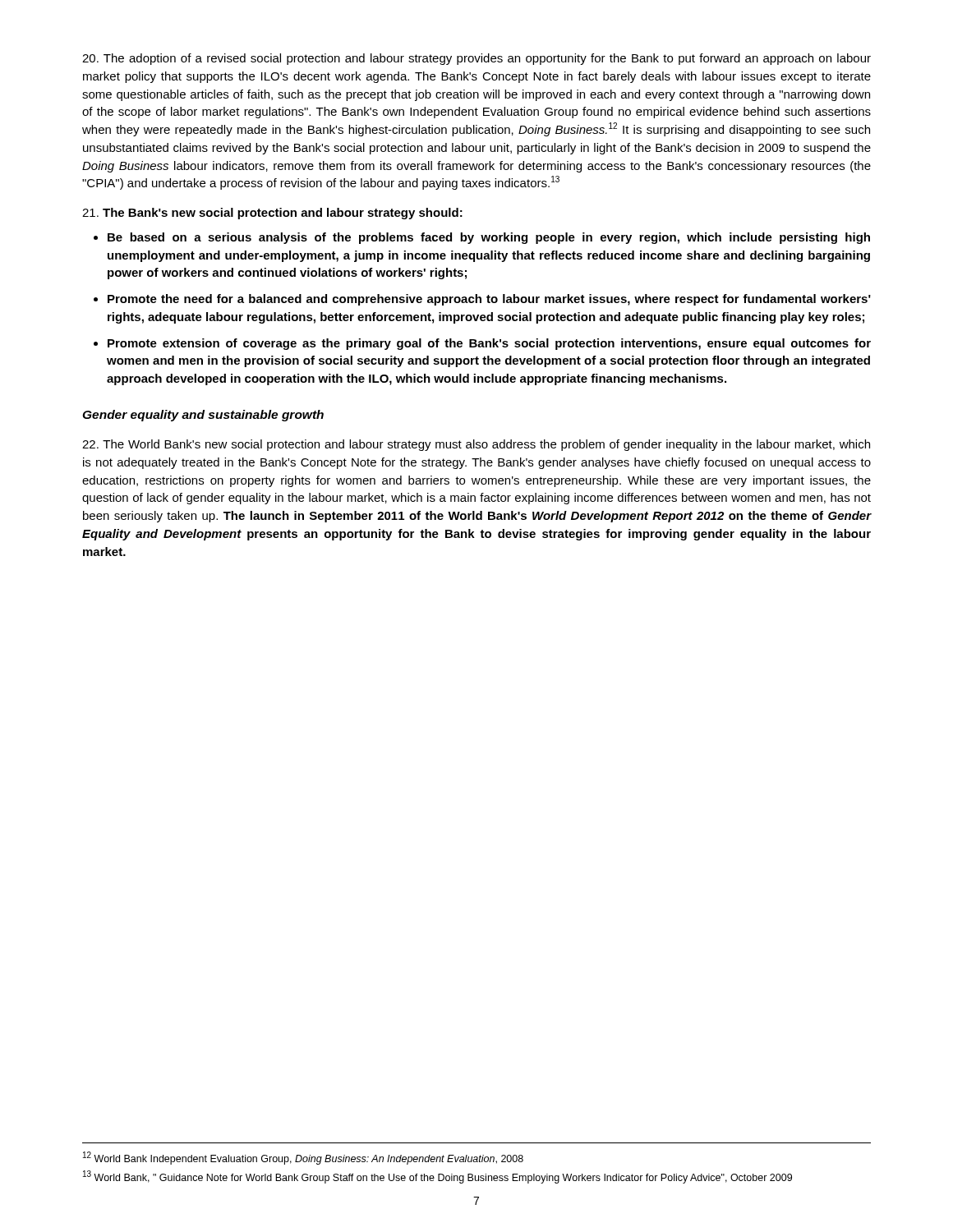
Task: Find the text starting "The Bank's new"
Action: point(272,214)
